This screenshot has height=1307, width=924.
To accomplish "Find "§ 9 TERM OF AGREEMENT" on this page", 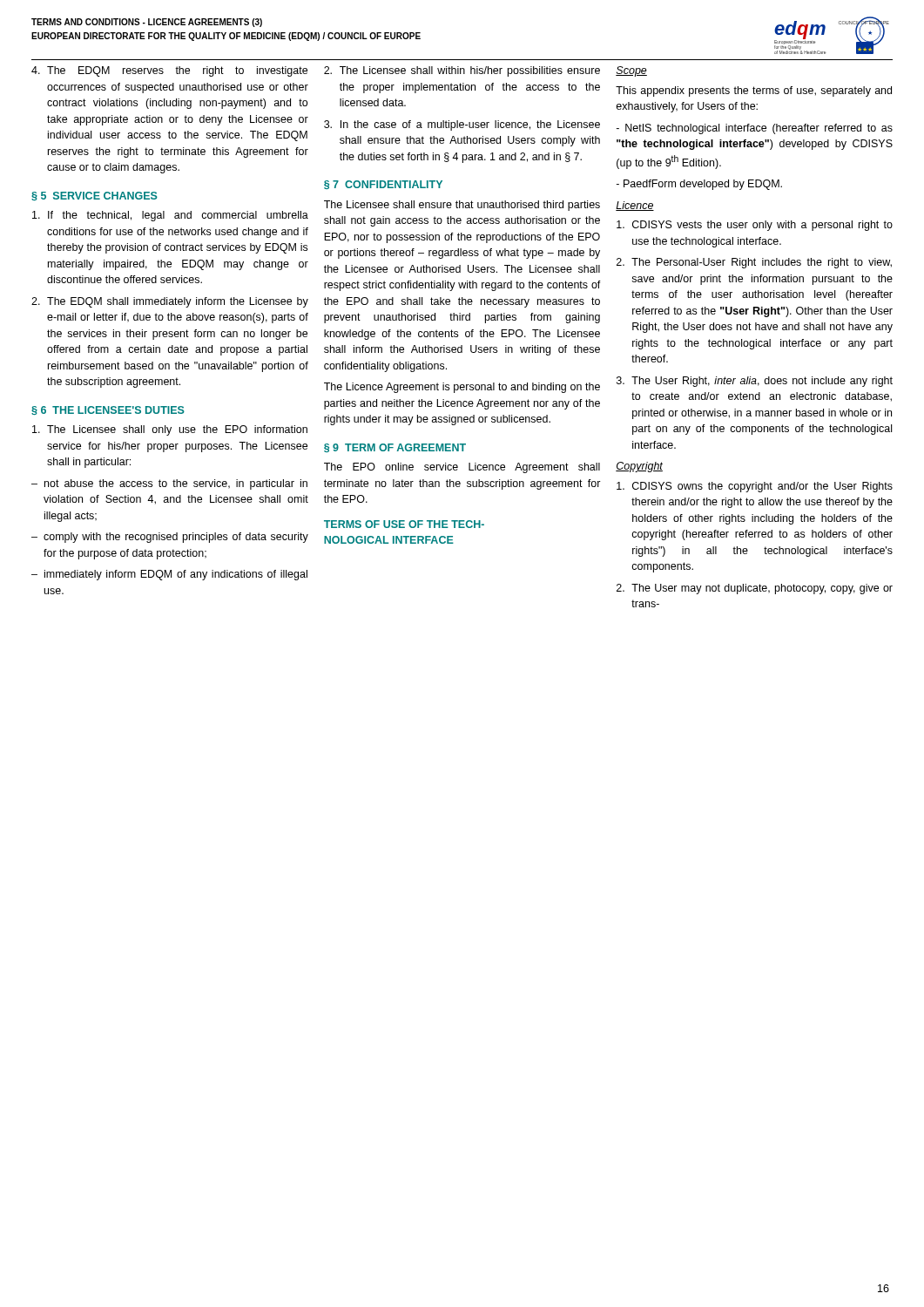I will pyautogui.click(x=395, y=447).
